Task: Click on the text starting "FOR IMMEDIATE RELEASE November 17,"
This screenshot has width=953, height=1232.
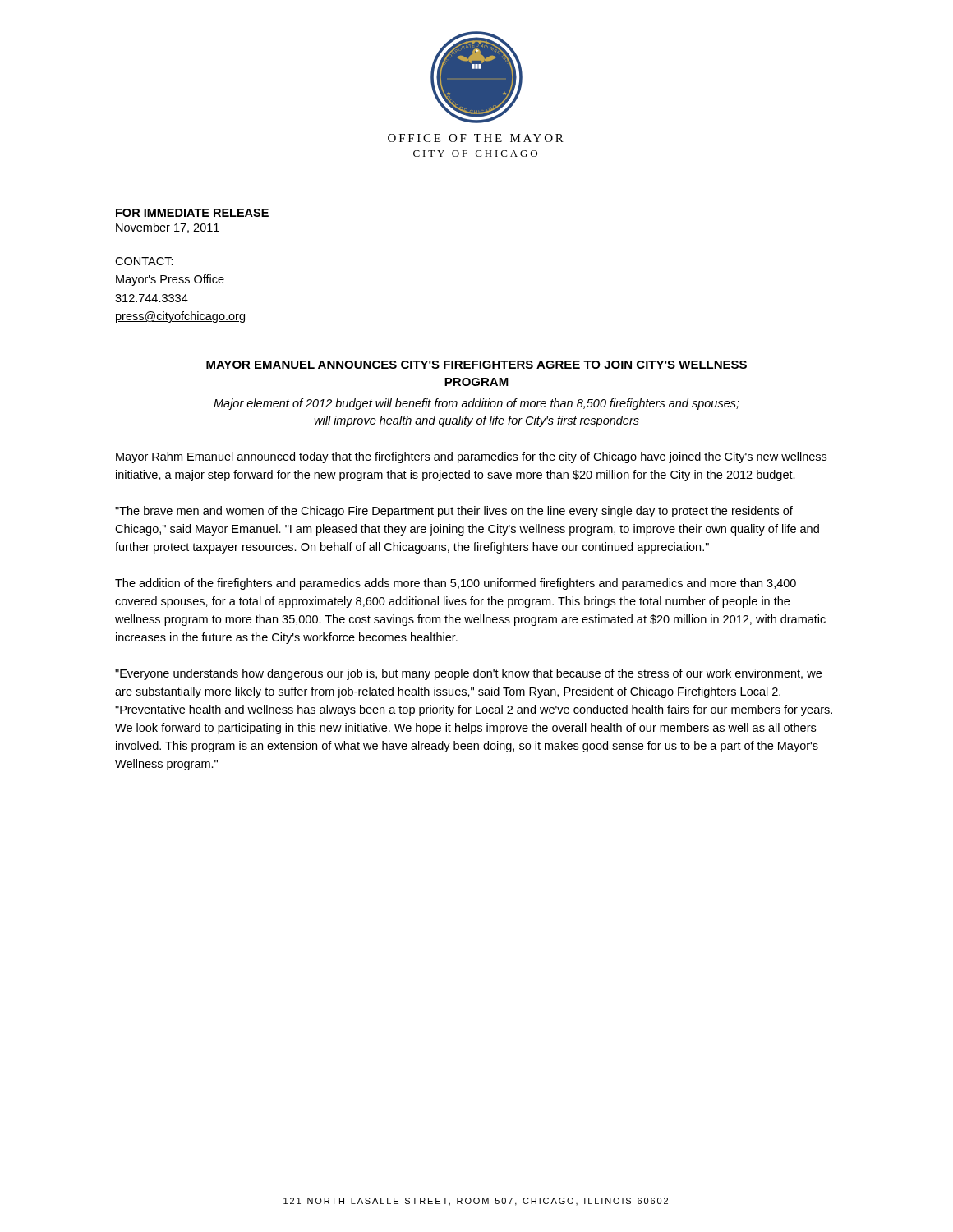Action: 192,213
